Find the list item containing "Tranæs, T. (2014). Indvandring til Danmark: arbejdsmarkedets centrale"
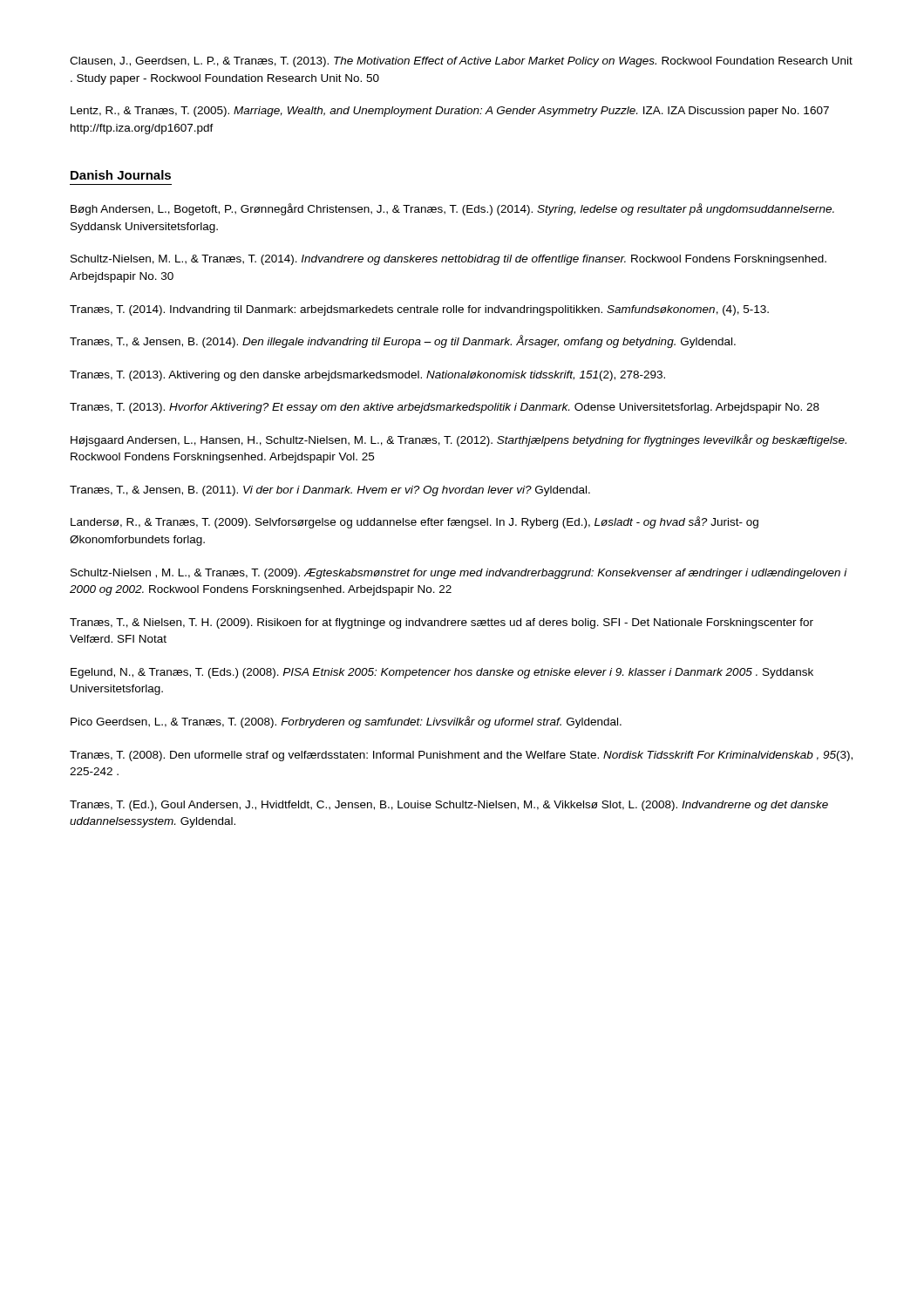The width and height of the screenshot is (924, 1308). point(420,309)
